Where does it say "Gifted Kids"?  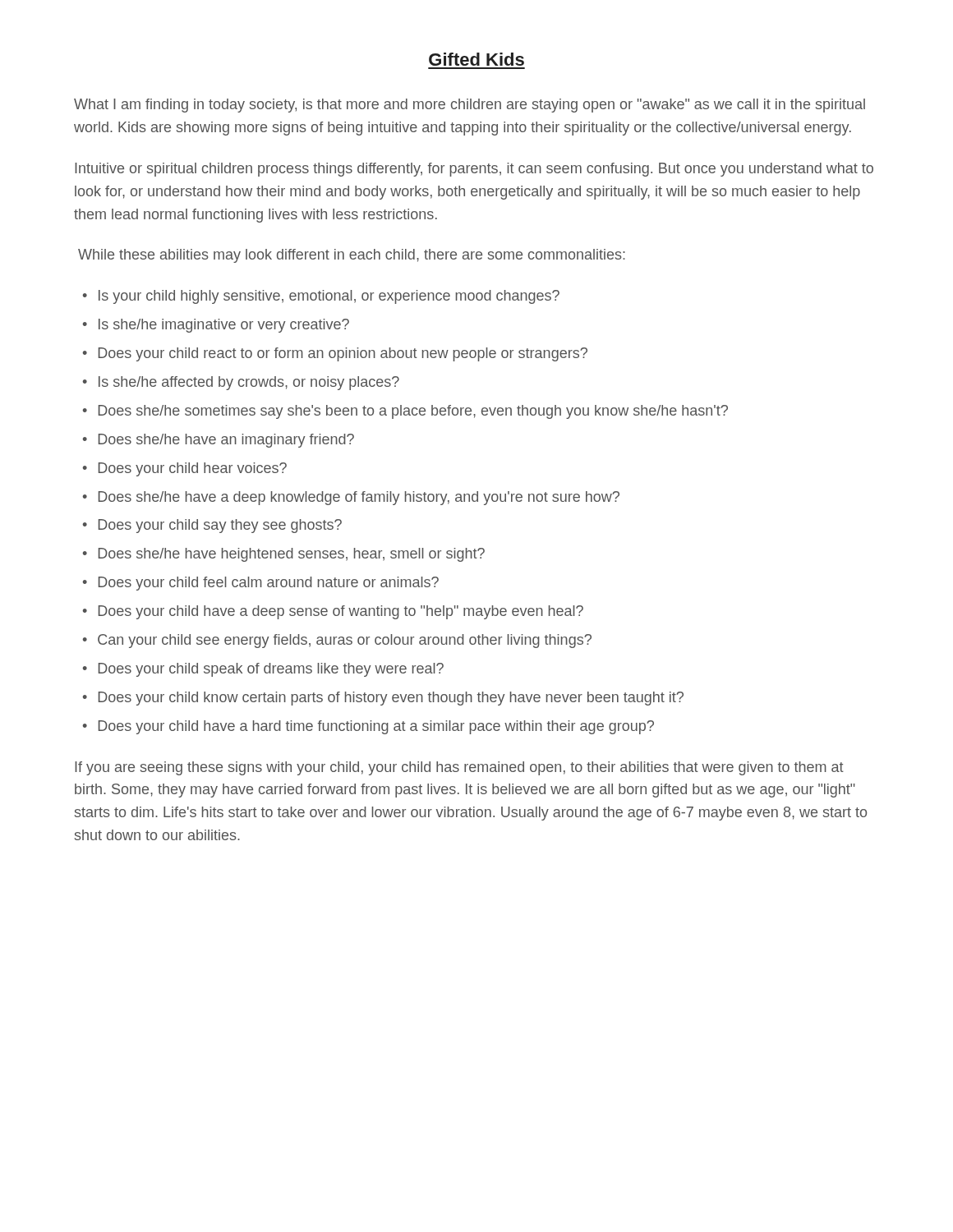pyautogui.click(x=476, y=60)
